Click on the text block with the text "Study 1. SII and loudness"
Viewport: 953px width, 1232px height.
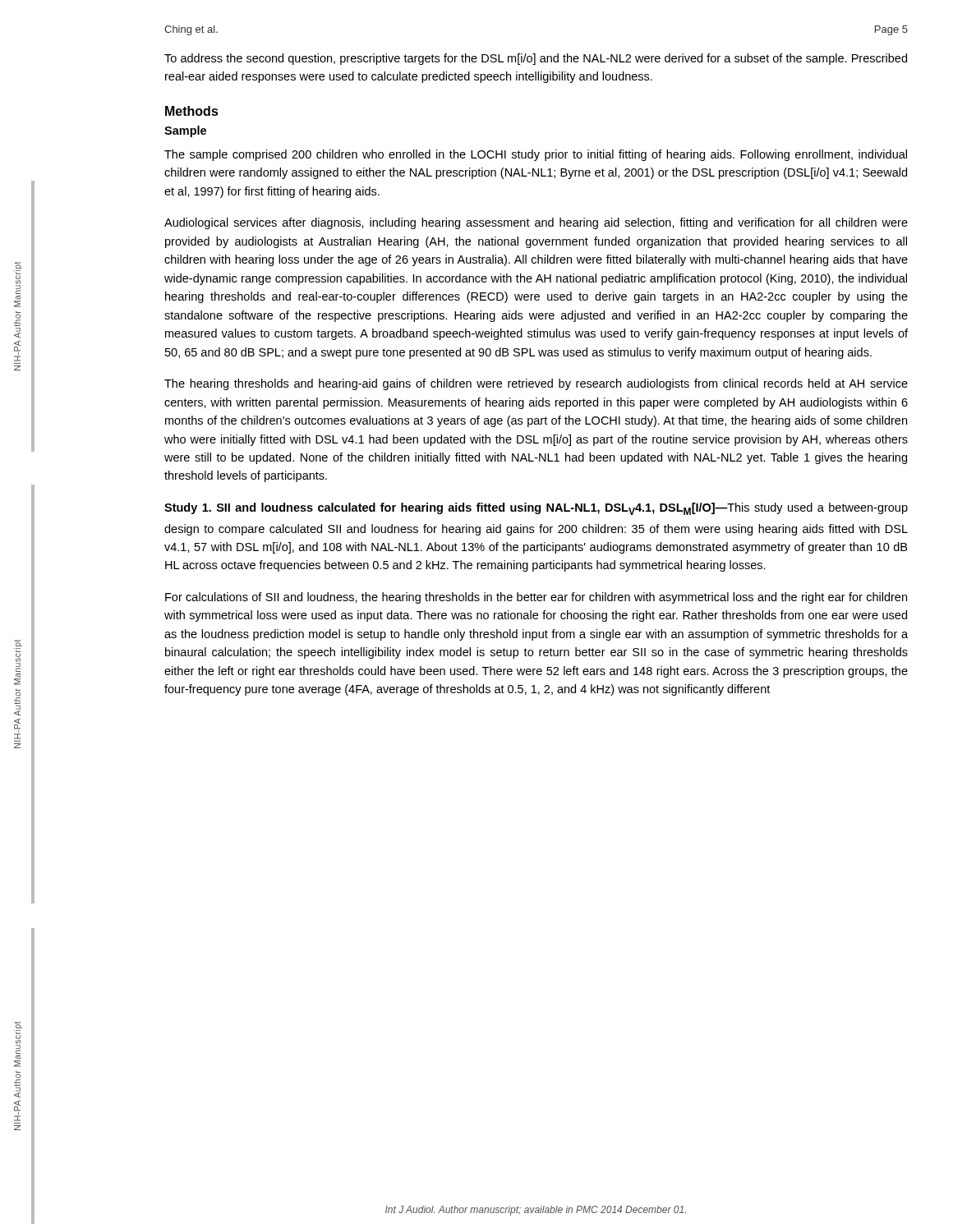pyautogui.click(x=536, y=536)
